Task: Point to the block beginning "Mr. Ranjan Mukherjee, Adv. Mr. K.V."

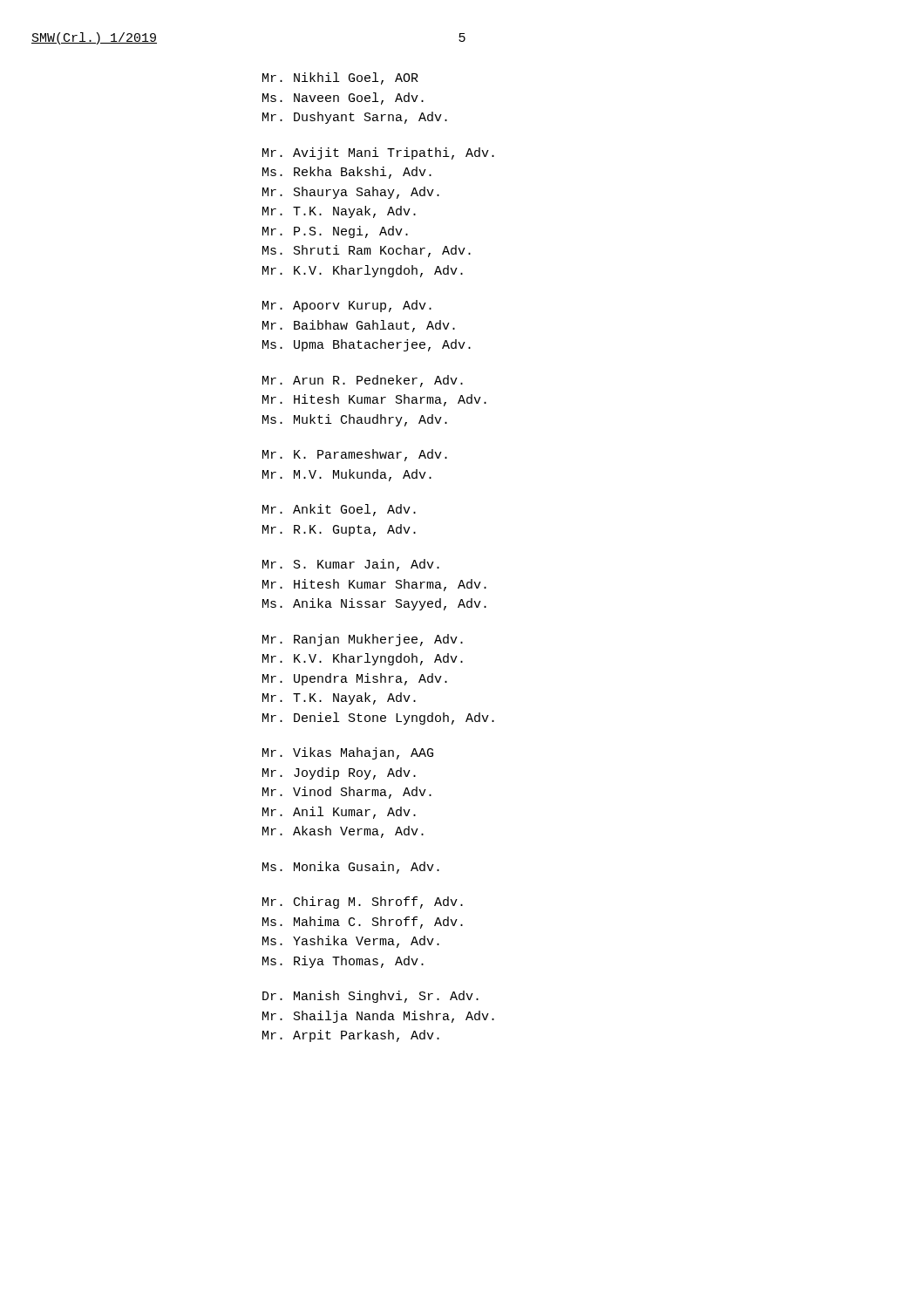Action: point(379,679)
